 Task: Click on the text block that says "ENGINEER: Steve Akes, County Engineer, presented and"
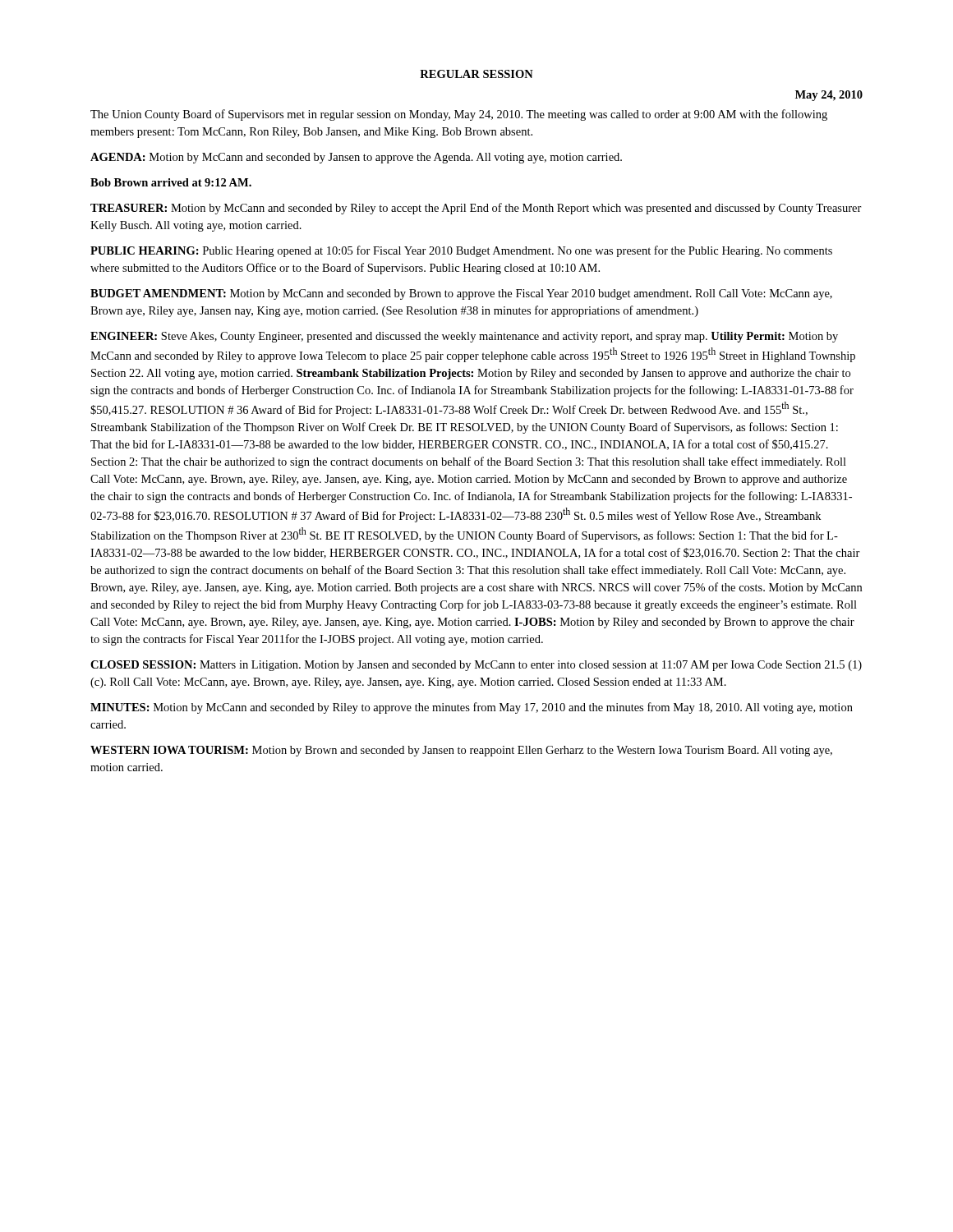476,487
